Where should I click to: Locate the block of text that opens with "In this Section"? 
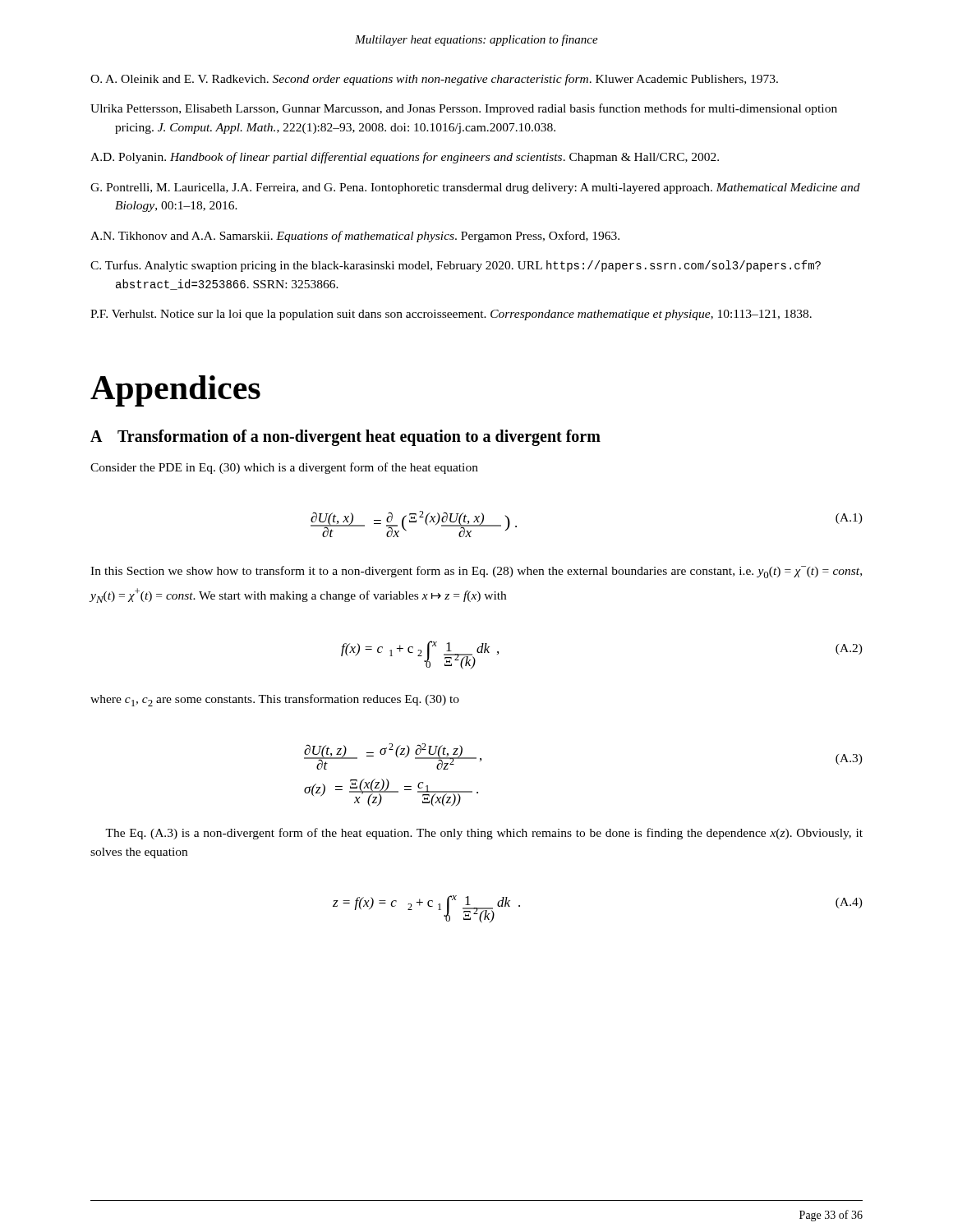click(476, 583)
